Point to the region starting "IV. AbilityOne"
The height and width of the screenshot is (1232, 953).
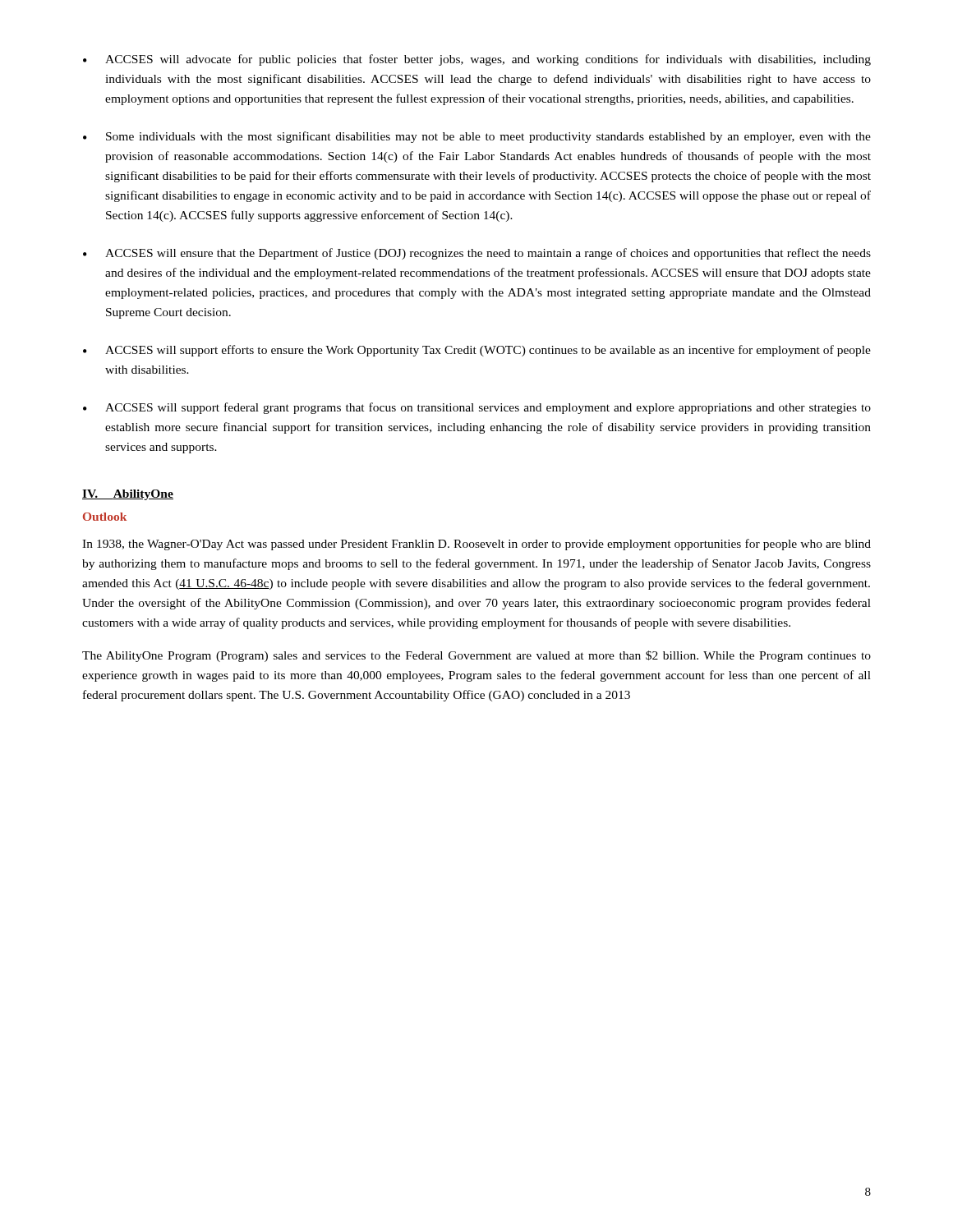128,493
